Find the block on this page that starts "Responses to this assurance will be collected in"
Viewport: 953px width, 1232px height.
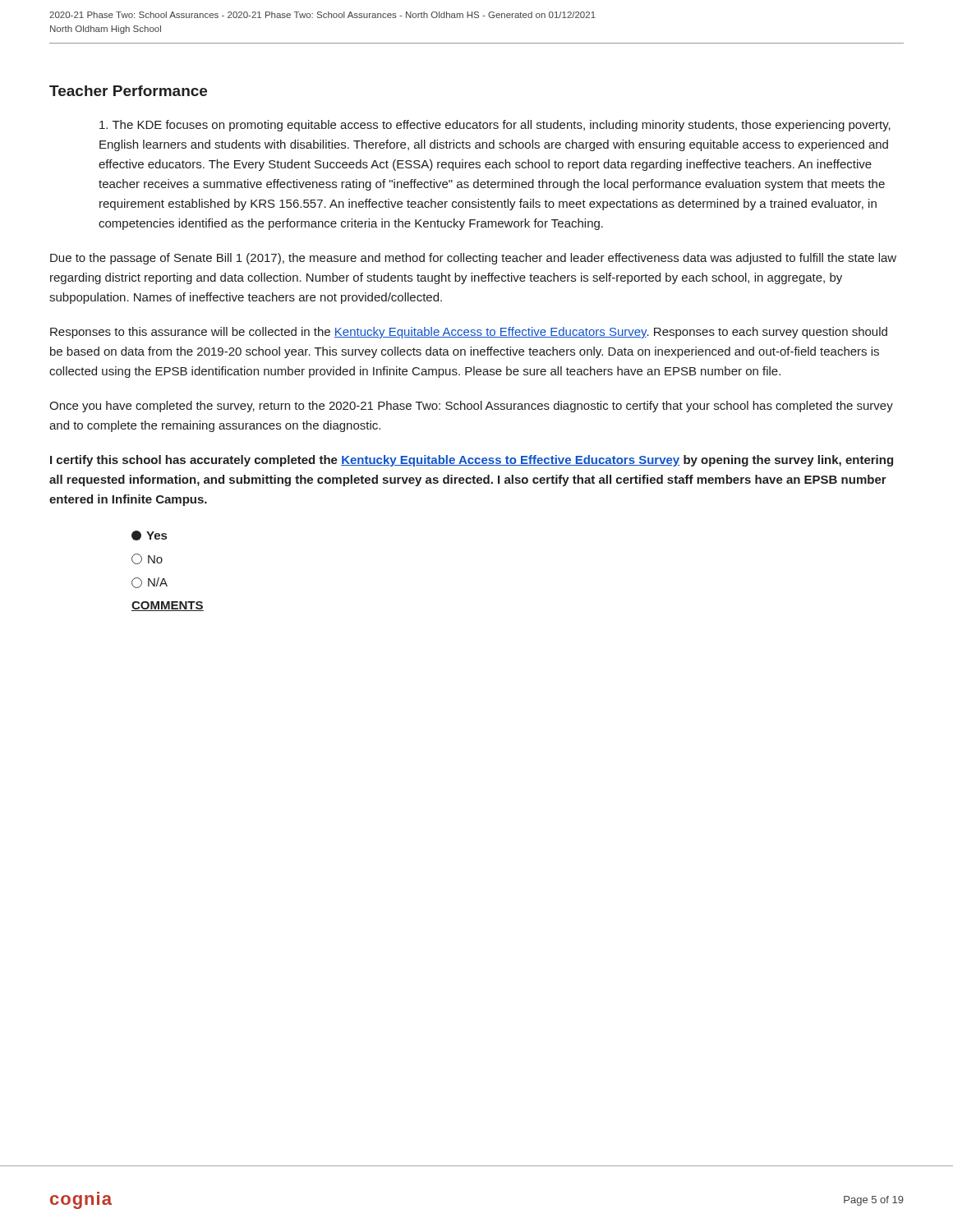coord(469,351)
